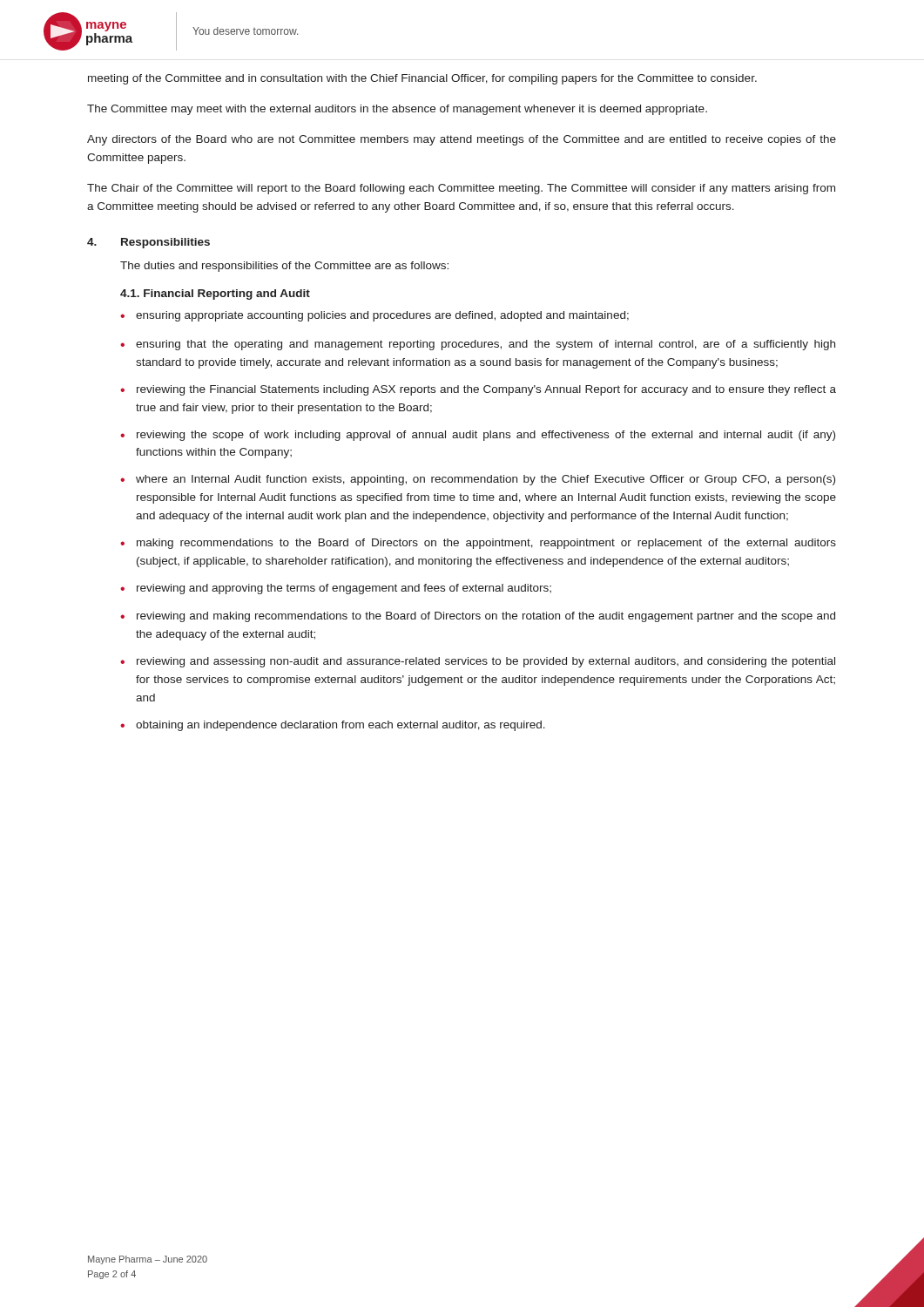Navigate to the element starting "• obtaining an independence declaration"

[478, 726]
